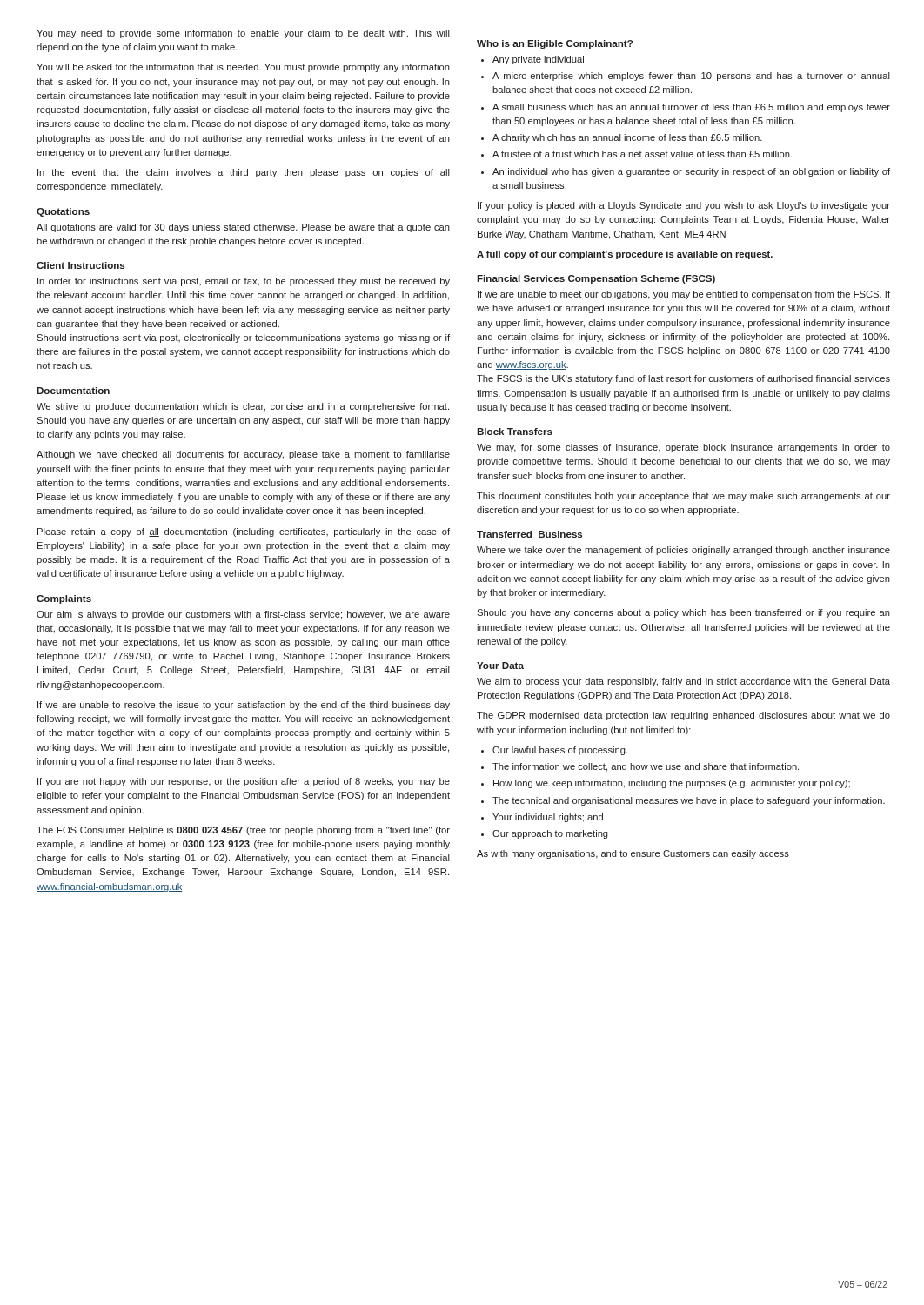Find the text block containing "All quotations are"

[243, 234]
